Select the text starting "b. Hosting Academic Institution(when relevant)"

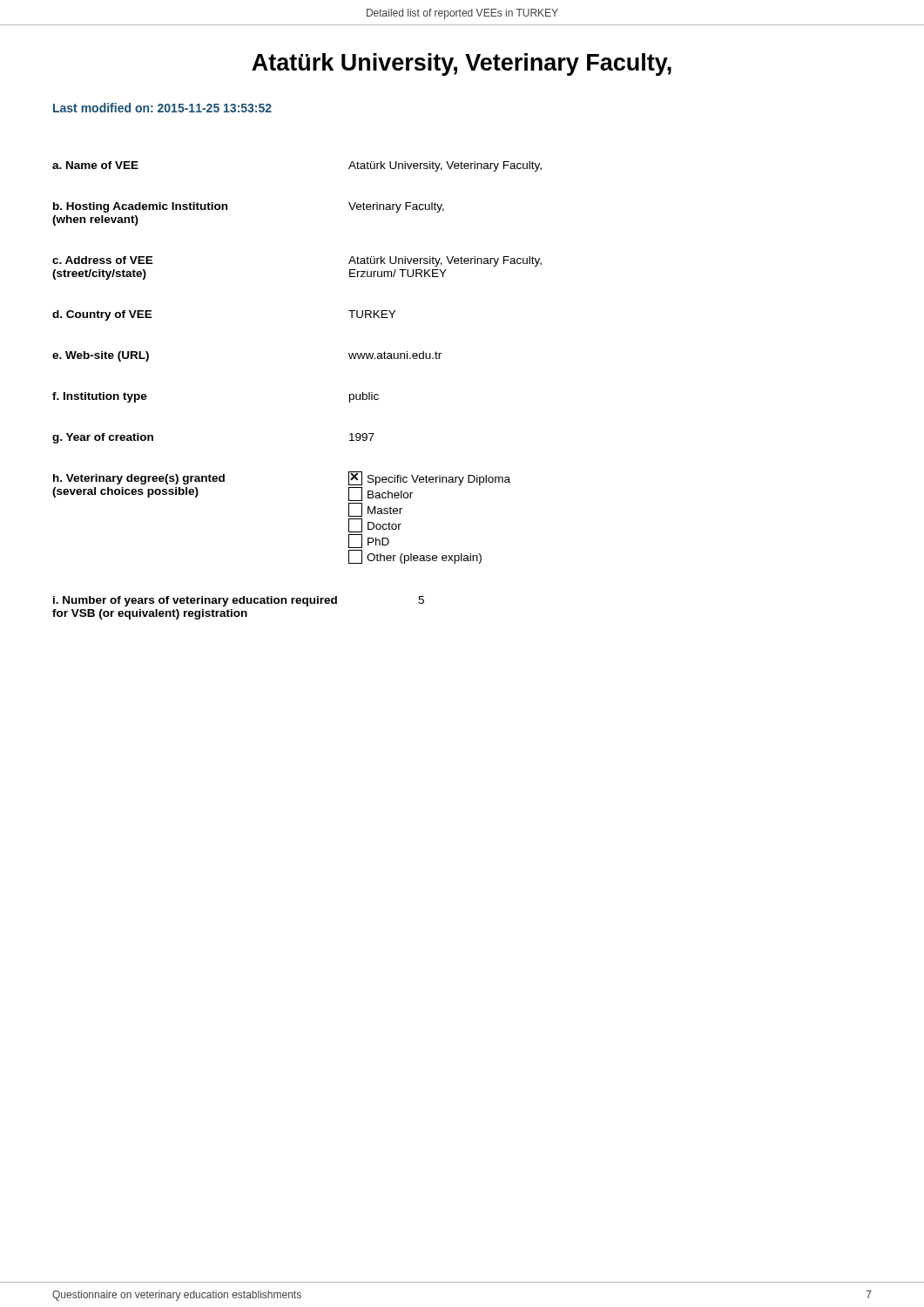pos(142,207)
